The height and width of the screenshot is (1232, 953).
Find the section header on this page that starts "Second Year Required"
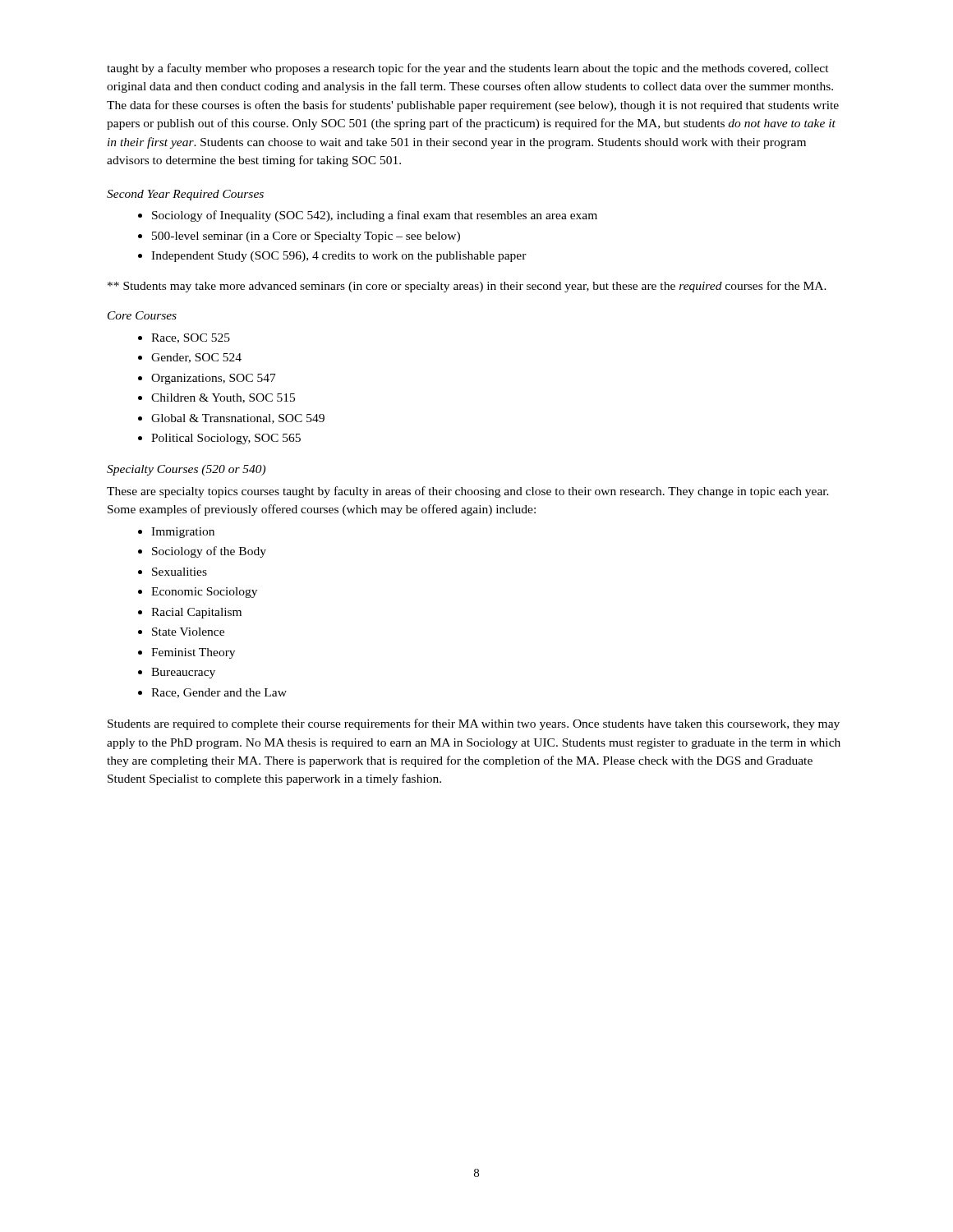[x=185, y=193]
